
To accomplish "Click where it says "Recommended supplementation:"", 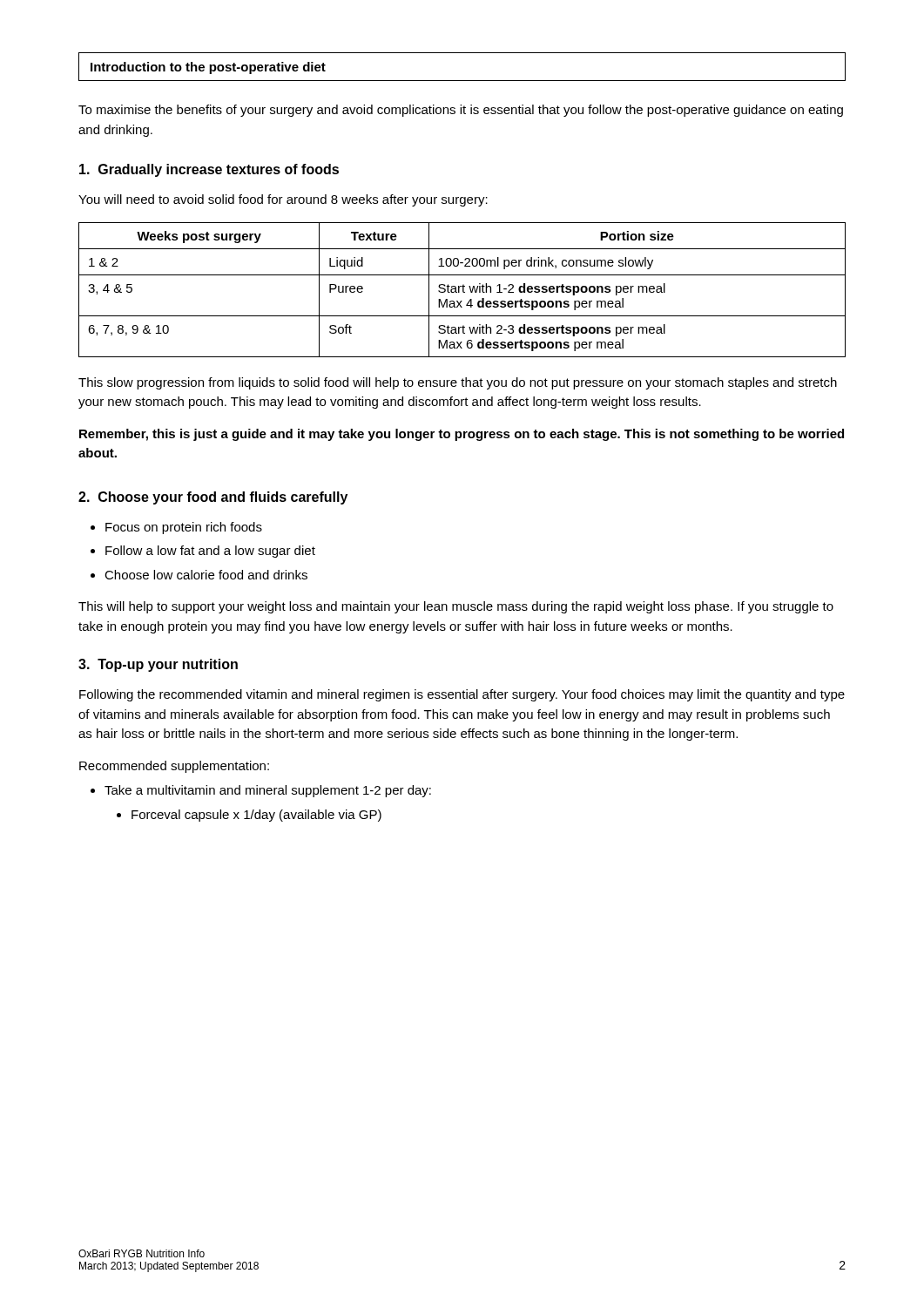I will (x=174, y=765).
